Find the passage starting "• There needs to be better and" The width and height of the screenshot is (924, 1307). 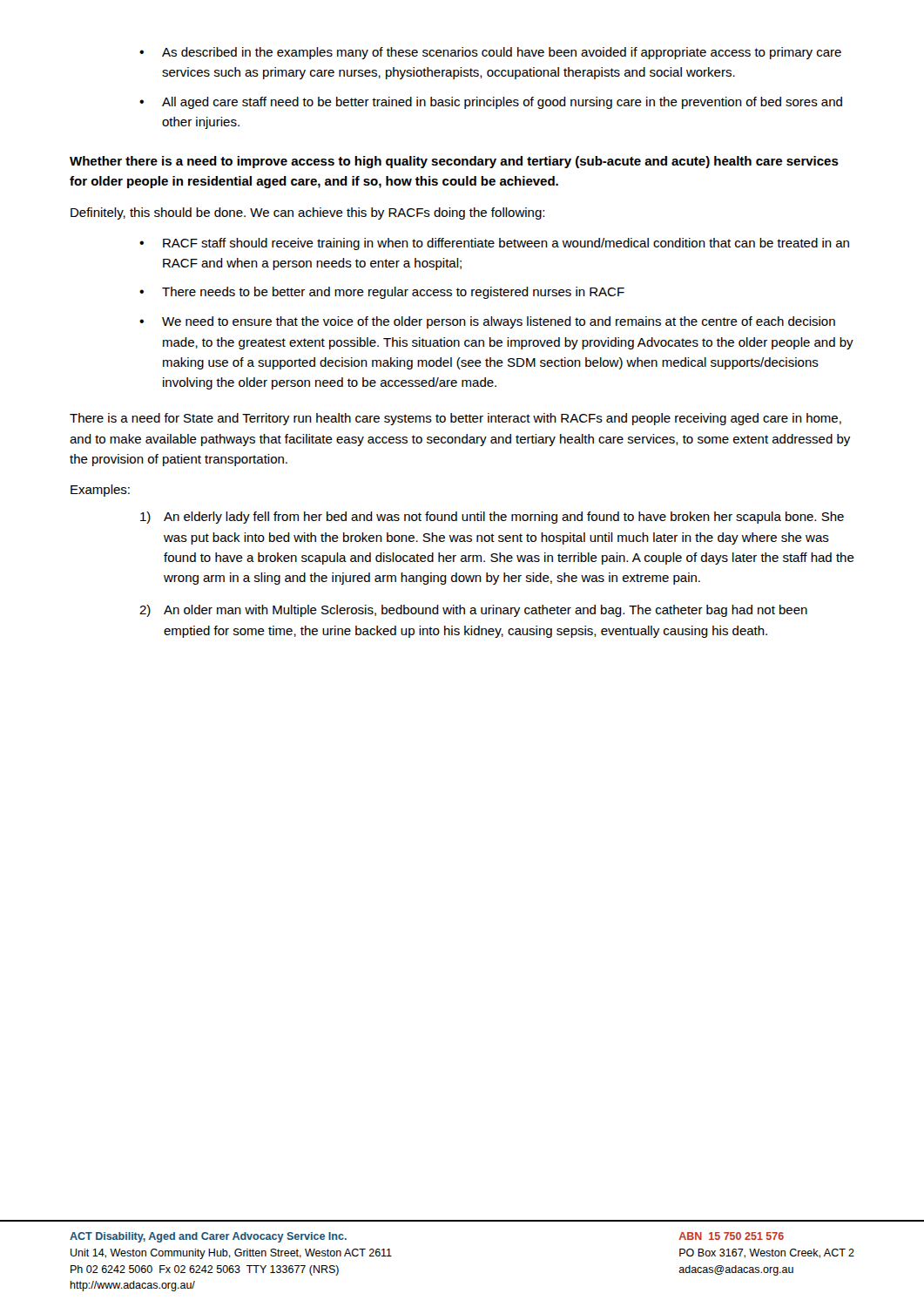(x=497, y=292)
